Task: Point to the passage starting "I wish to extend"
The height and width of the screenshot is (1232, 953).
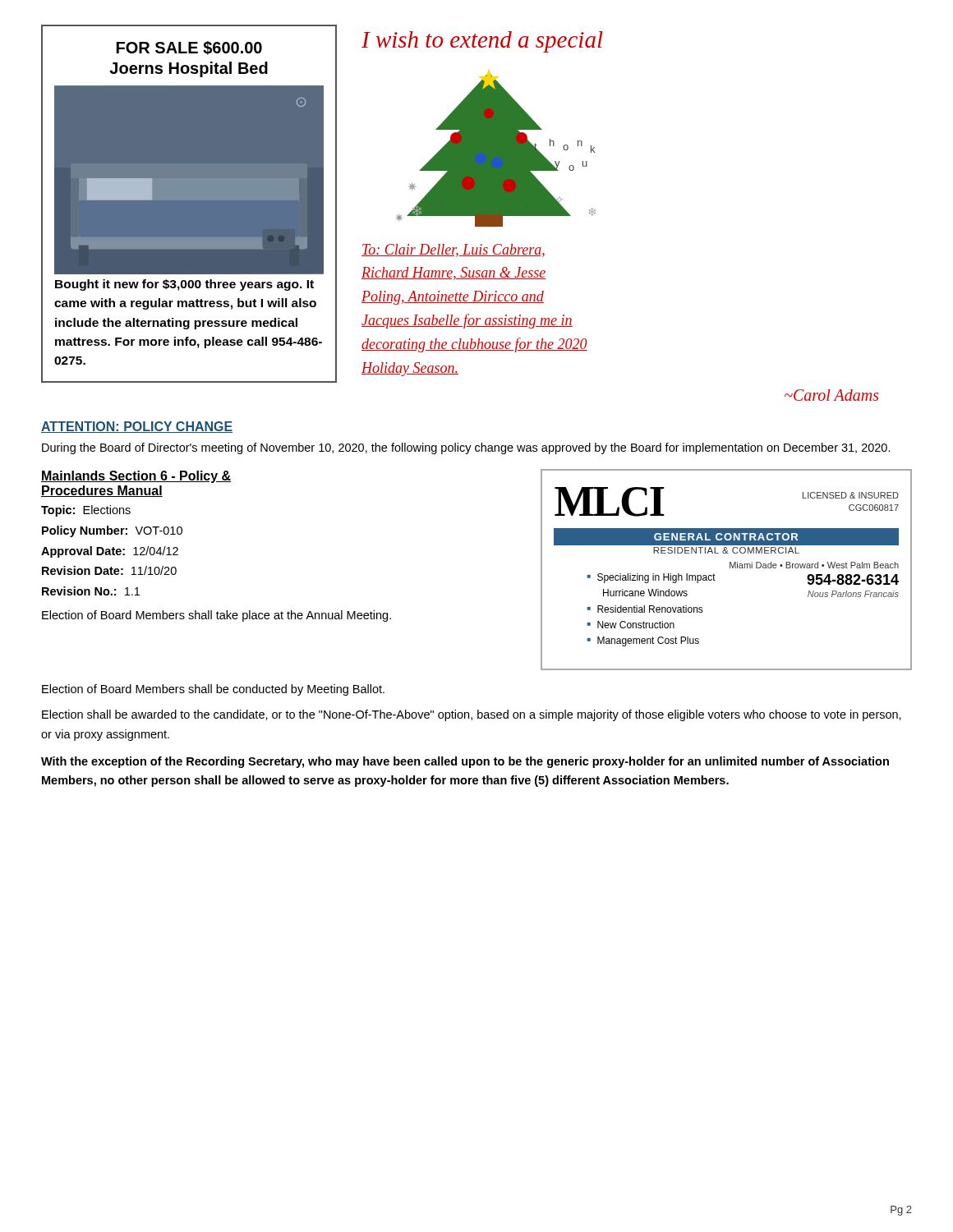Action: [x=482, y=39]
